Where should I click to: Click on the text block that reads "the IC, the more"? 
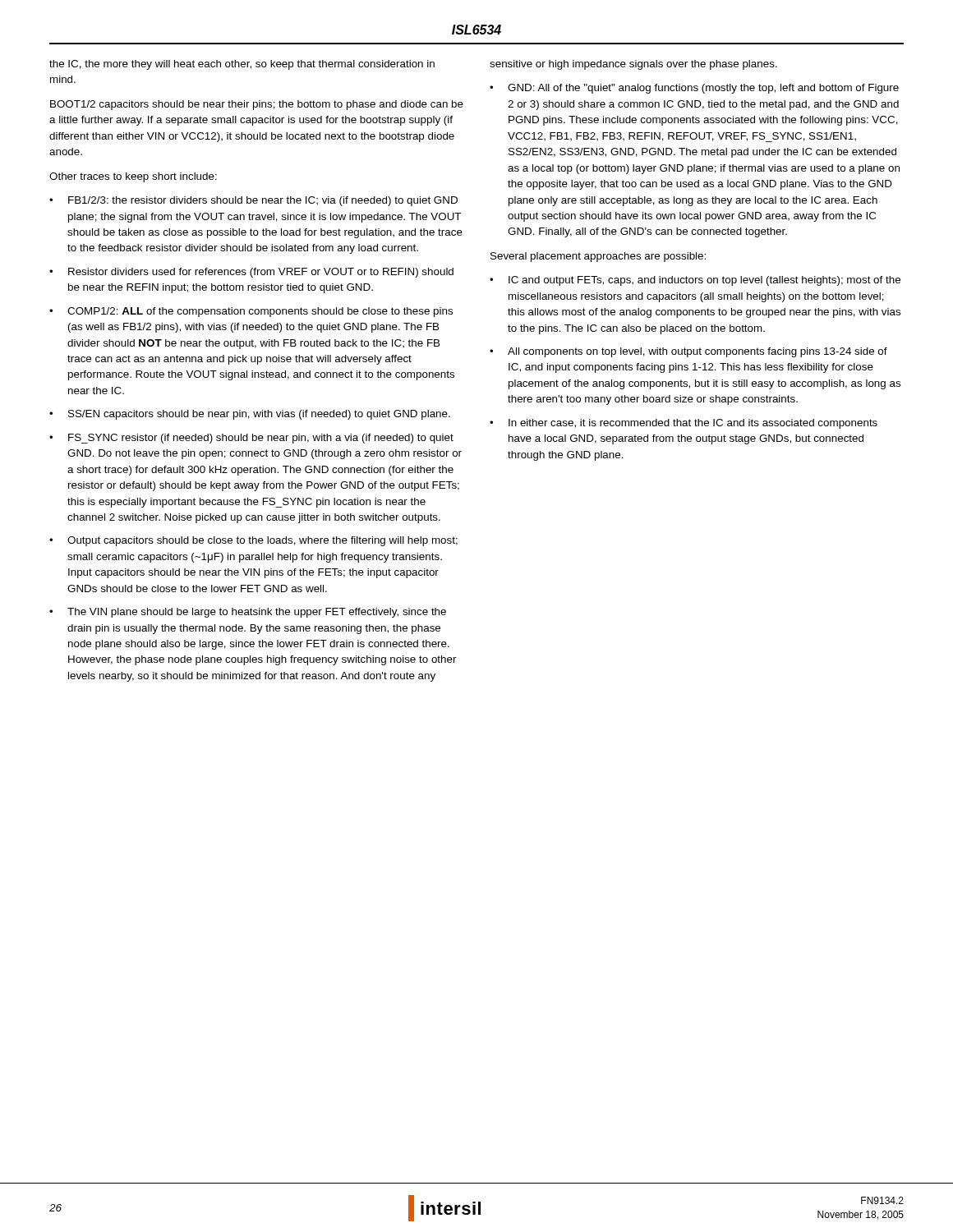[242, 72]
